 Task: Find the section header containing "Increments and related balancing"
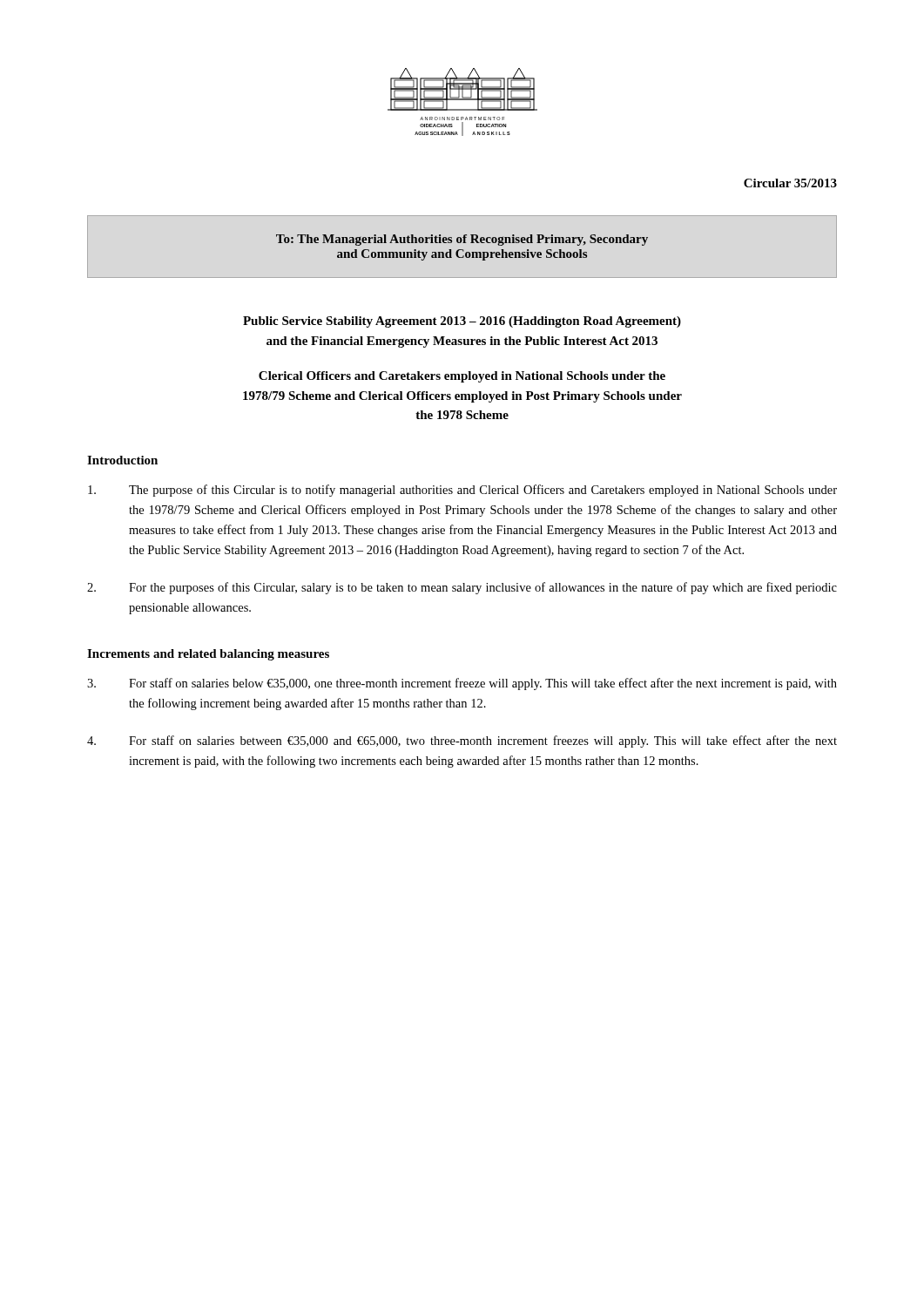click(x=208, y=653)
